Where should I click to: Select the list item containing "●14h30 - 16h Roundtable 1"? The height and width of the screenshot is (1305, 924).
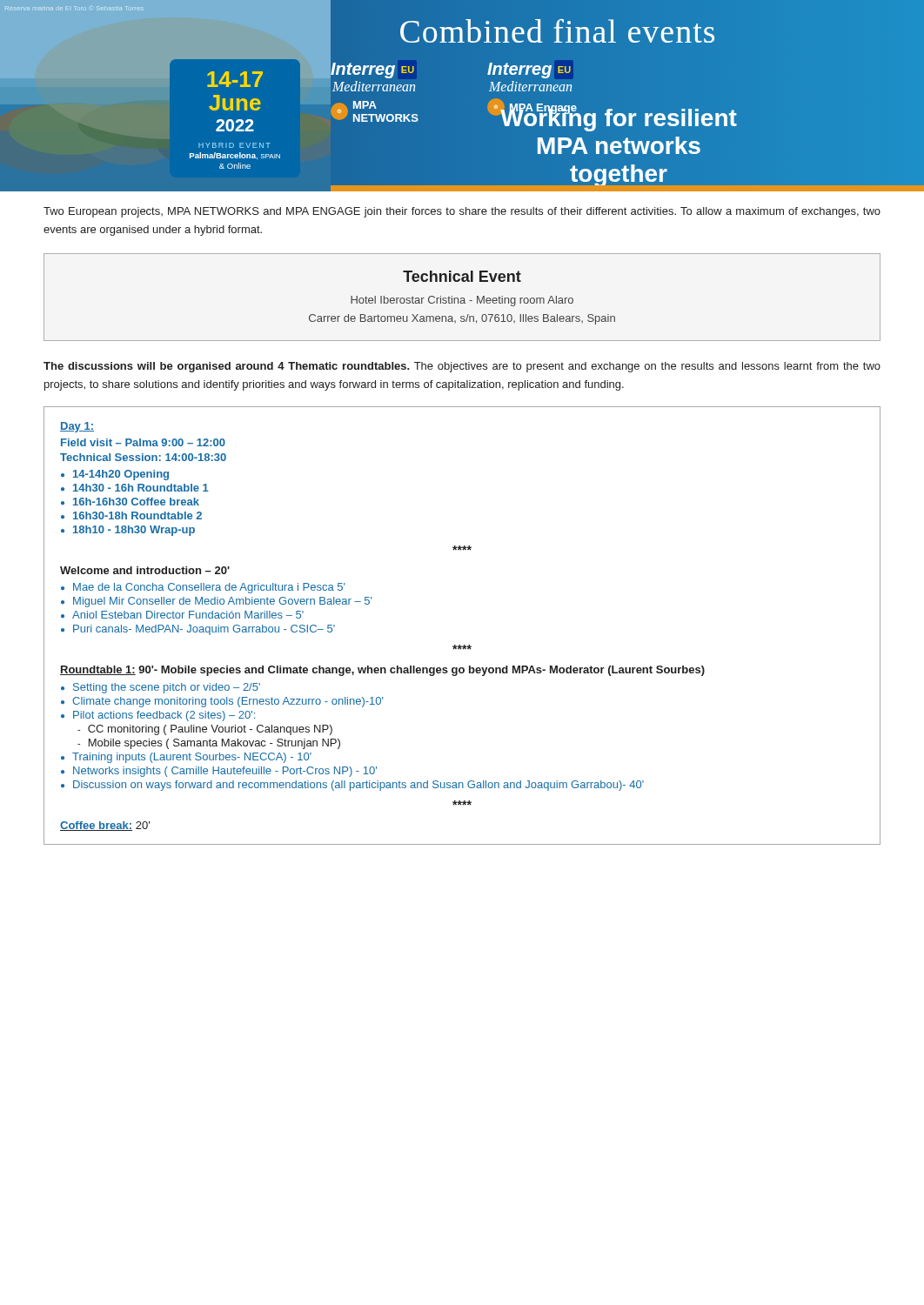click(x=134, y=487)
